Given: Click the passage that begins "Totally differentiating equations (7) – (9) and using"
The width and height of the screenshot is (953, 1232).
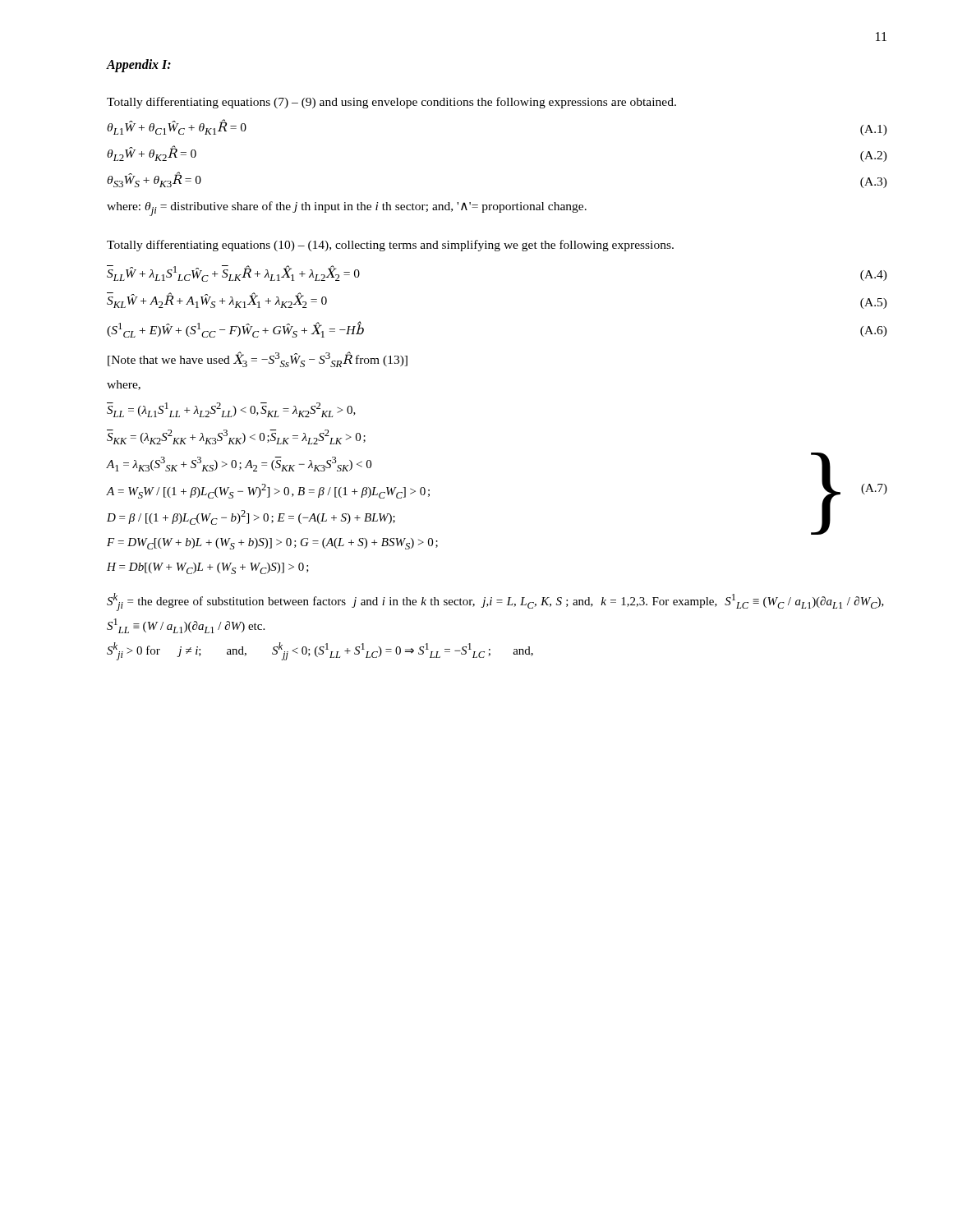Looking at the screenshot, I should [392, 101].
